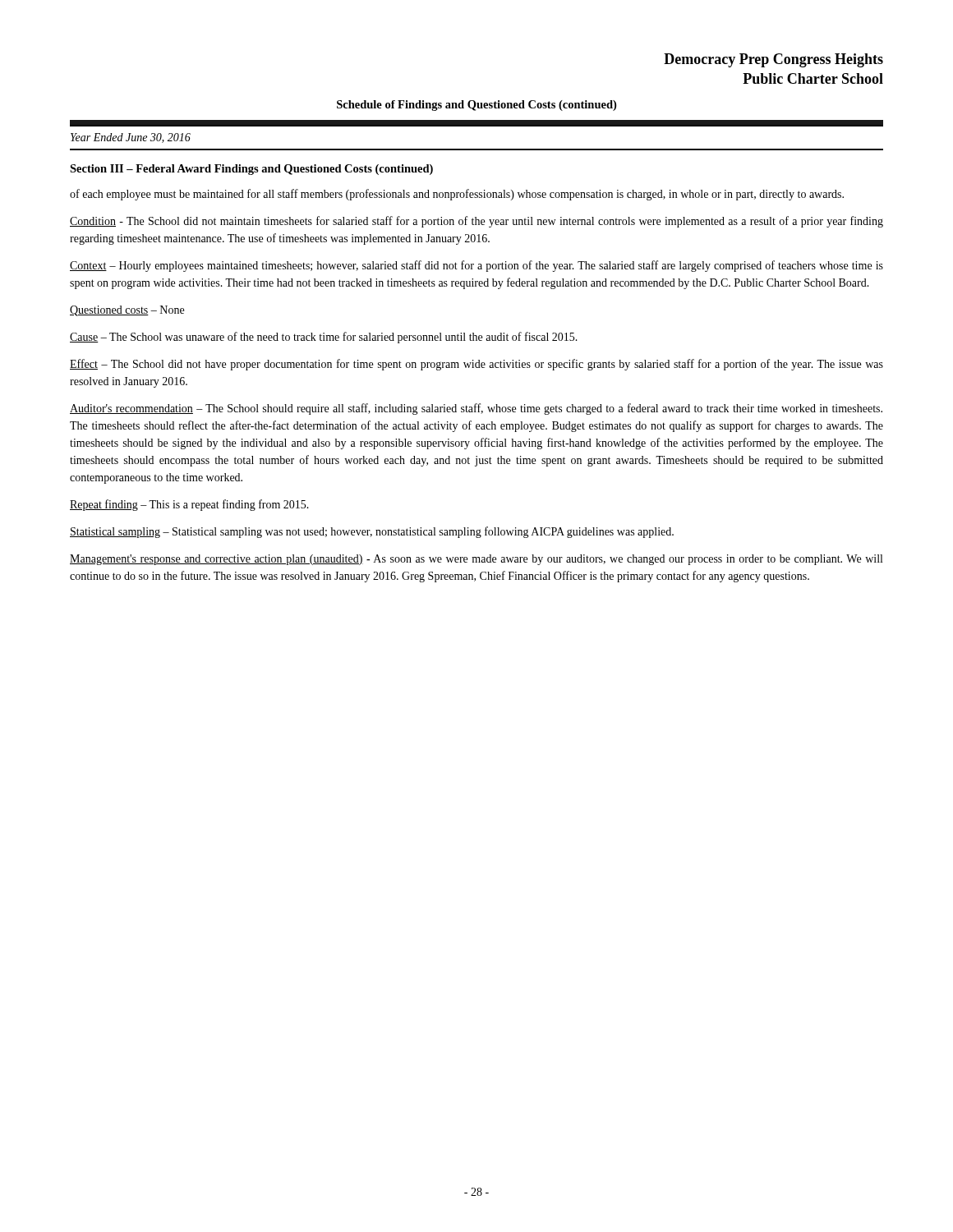Point to the text block starting "Year Ended June 30, 2016"
Screen dimensions: 1232x953
tap(130, 137)
